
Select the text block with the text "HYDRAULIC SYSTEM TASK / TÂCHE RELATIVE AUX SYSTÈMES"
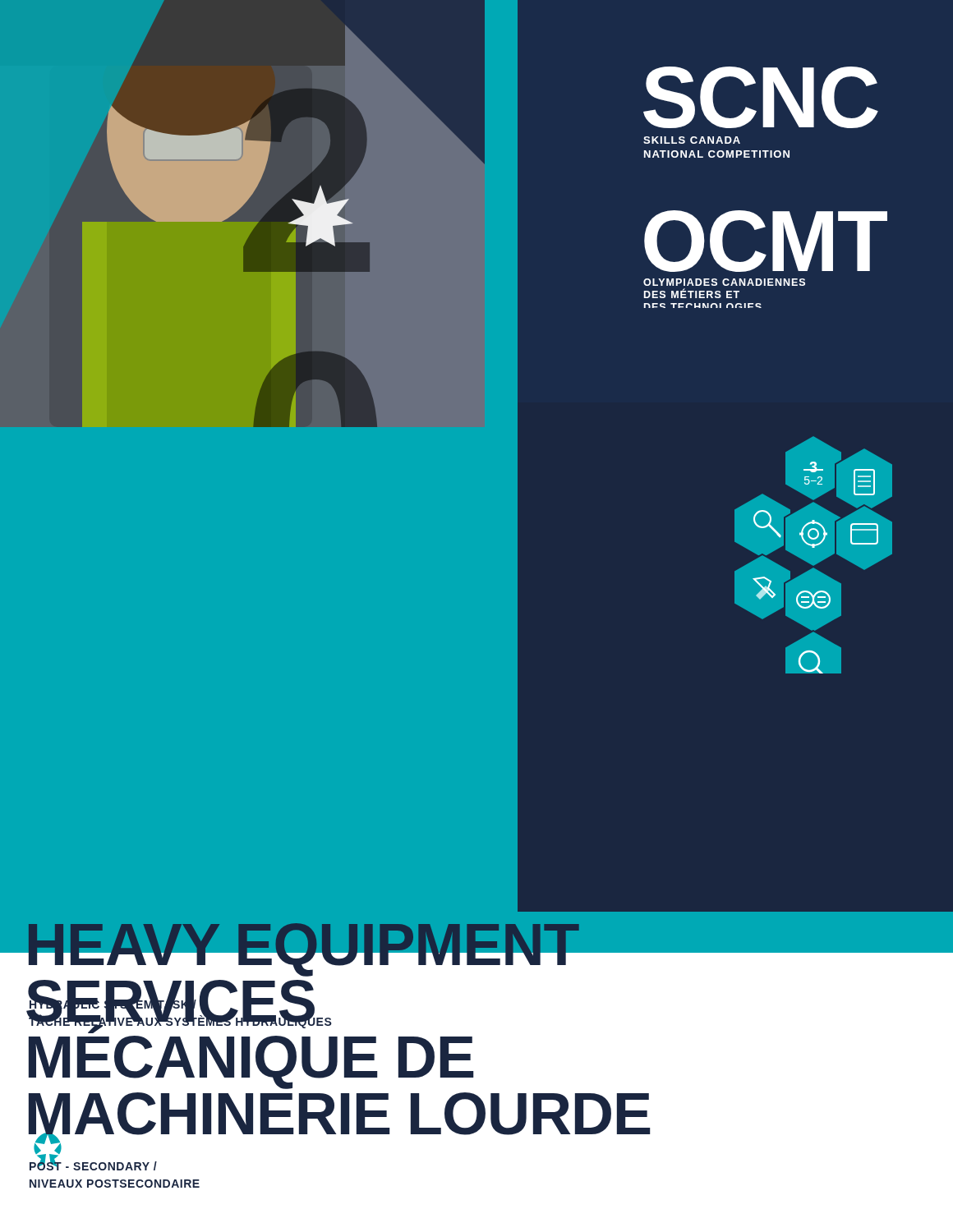tap(180, 1013)
